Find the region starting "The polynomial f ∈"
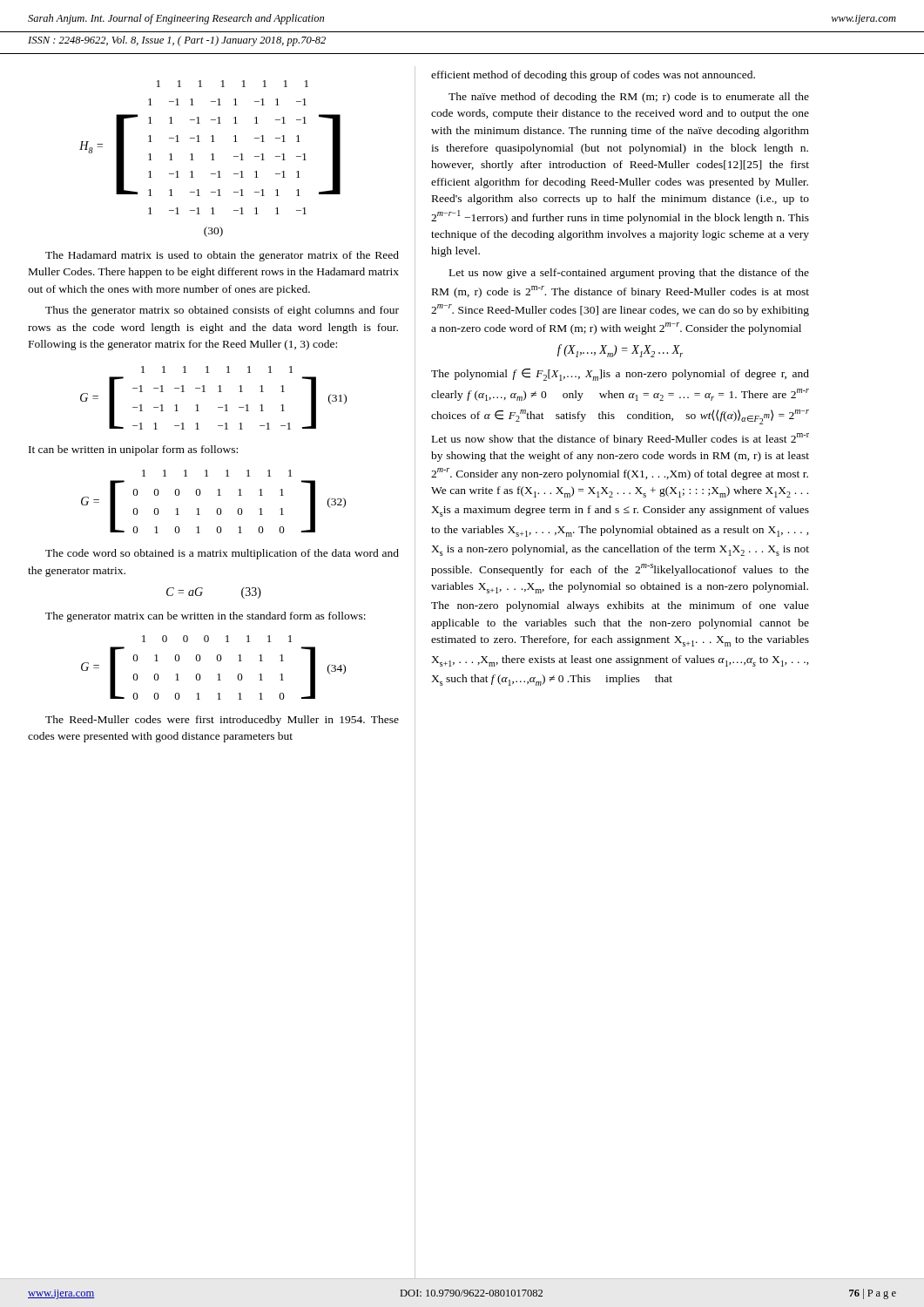 pos(620,527)
